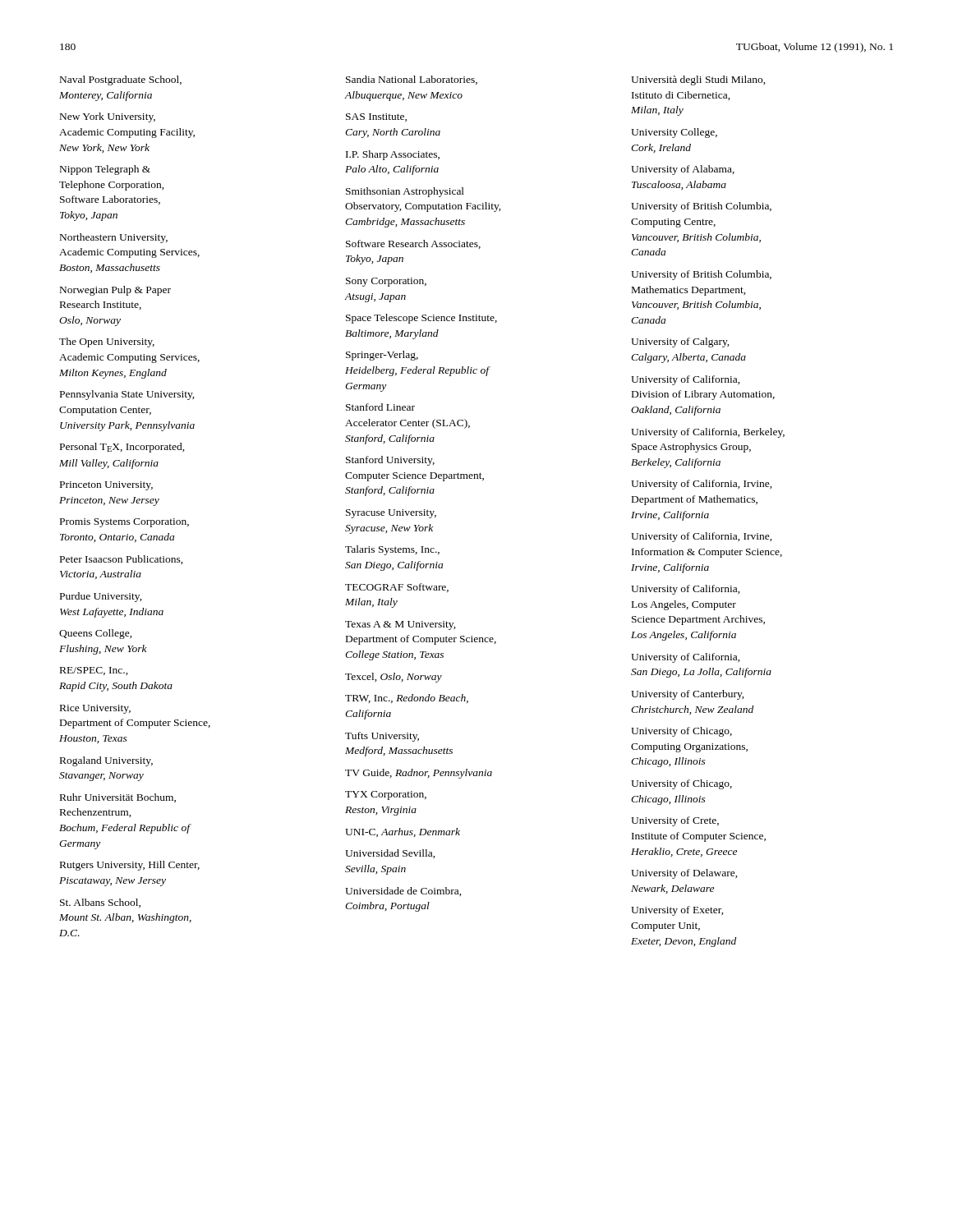The height and width of the screenshot is (1232, 953).
Task: Find the list item with the text "University of California, Los"
Action: 762,612
